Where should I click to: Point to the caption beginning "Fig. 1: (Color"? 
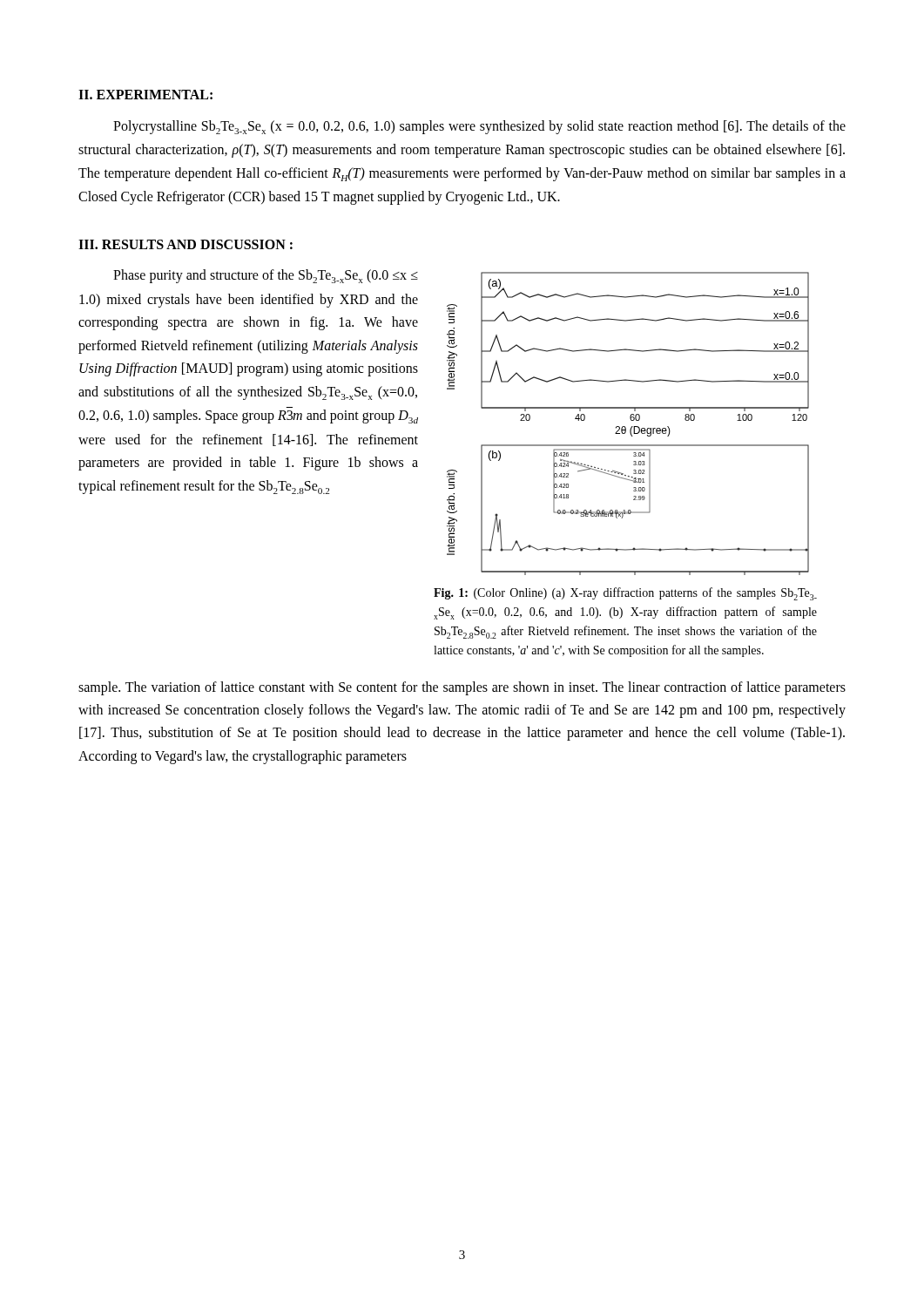[x=625, y=622]
